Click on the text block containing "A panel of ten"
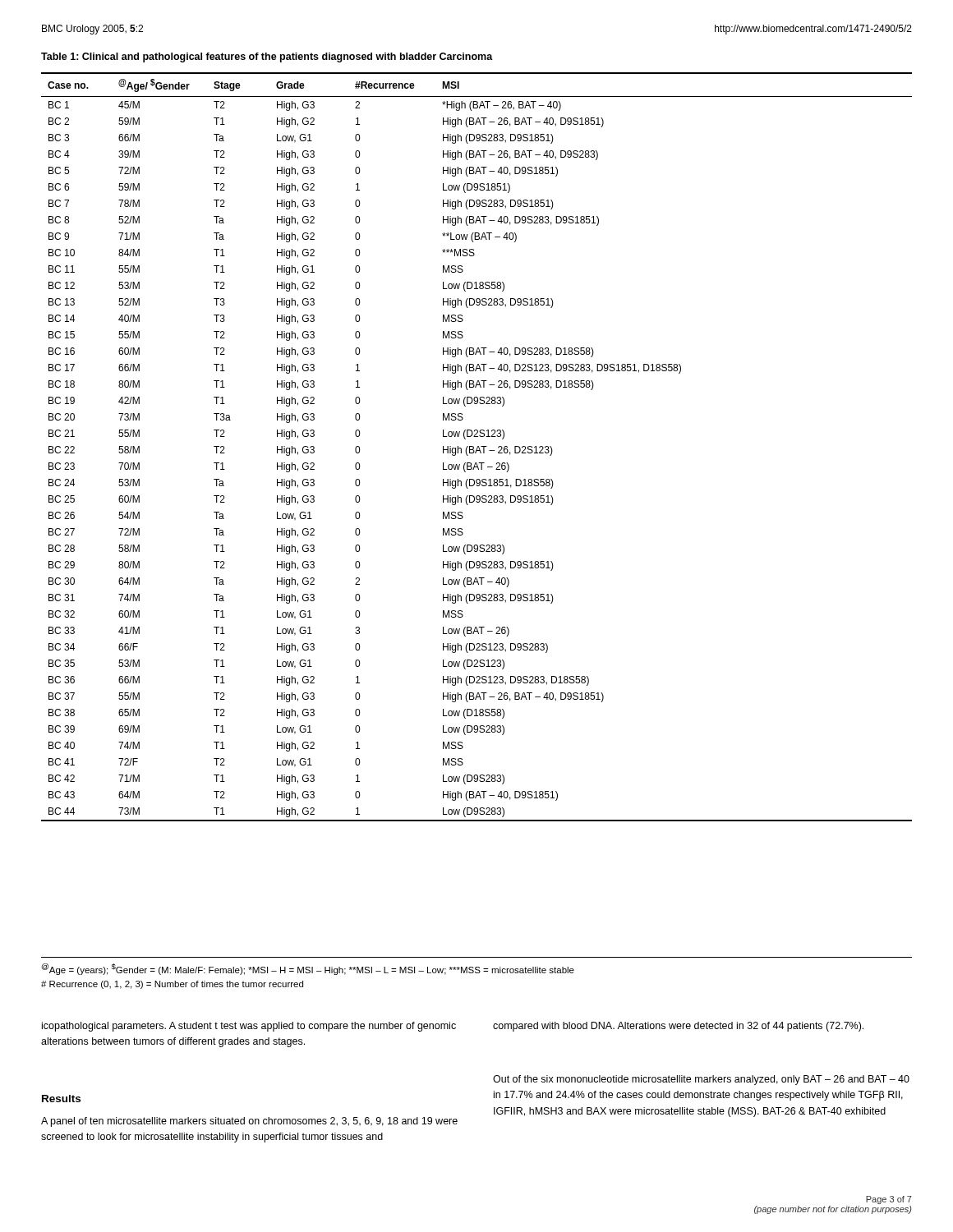 click(x=249, y=1129)
